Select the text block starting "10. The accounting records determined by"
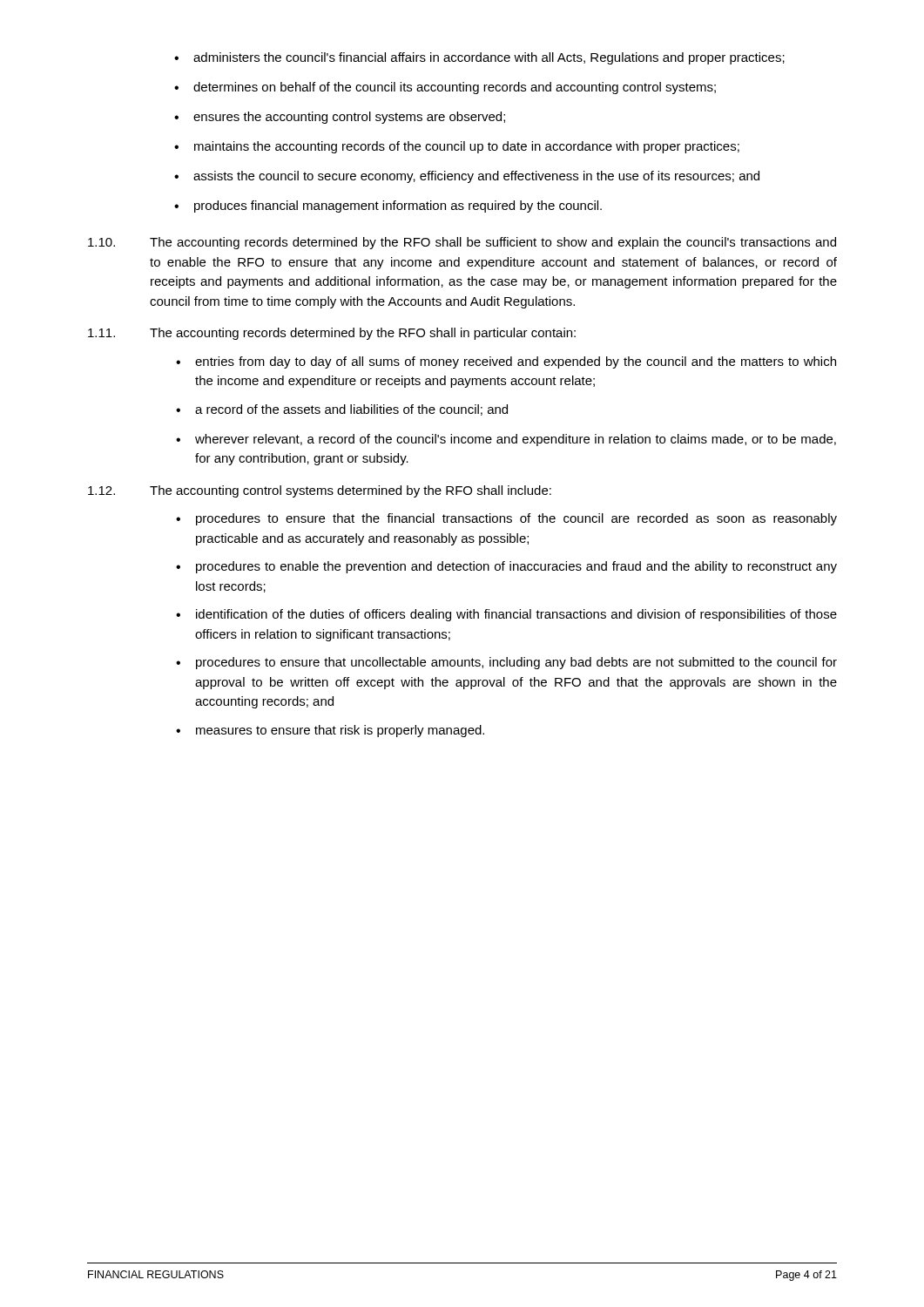The width and height of the screenshot is (924, 1307). [462, 272]
